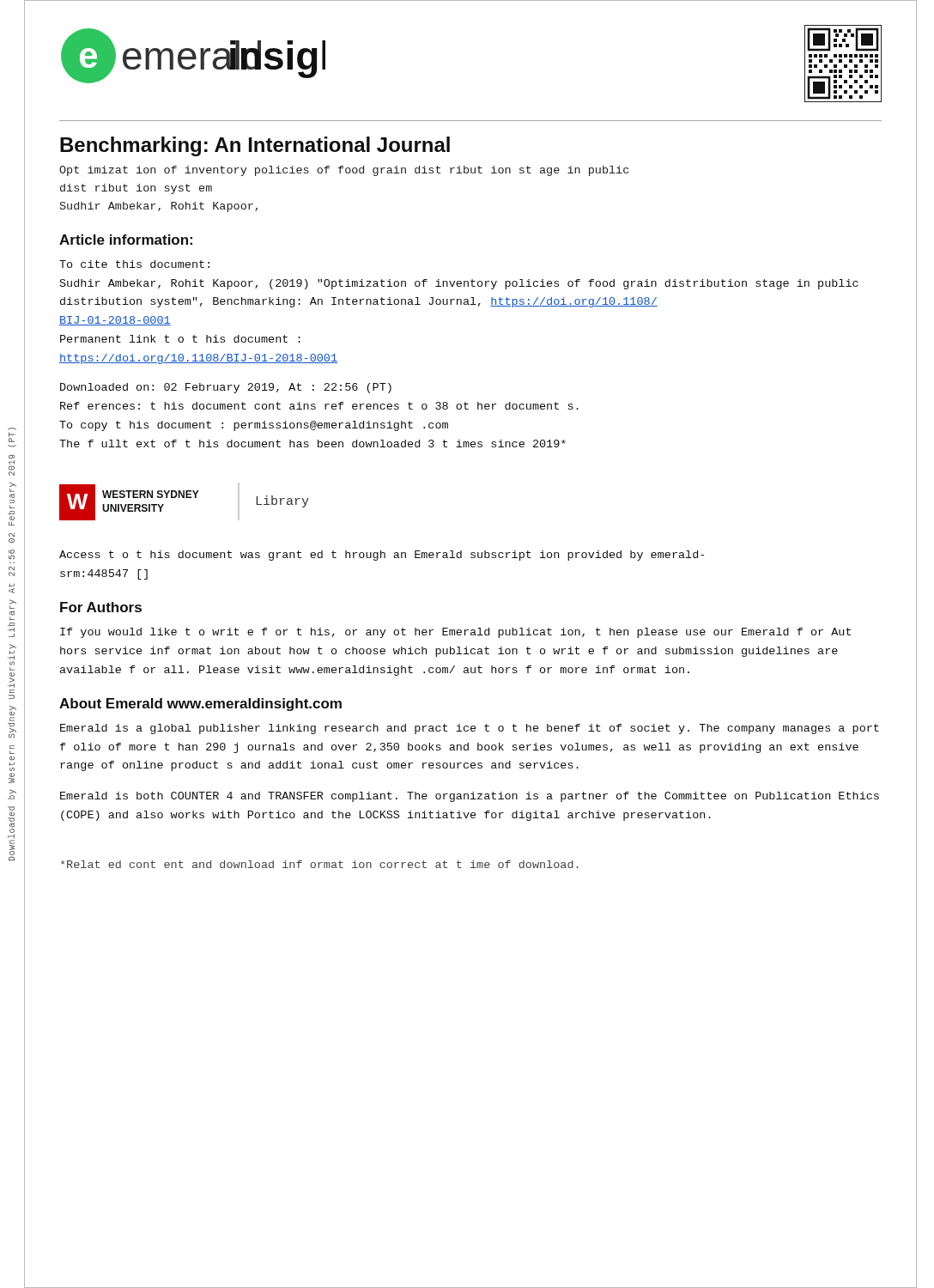This screenshot has height=1288, width=934.
Task: Find the element starting "Emerald is a global publisher linking research and"
Action: click(470, 747)
